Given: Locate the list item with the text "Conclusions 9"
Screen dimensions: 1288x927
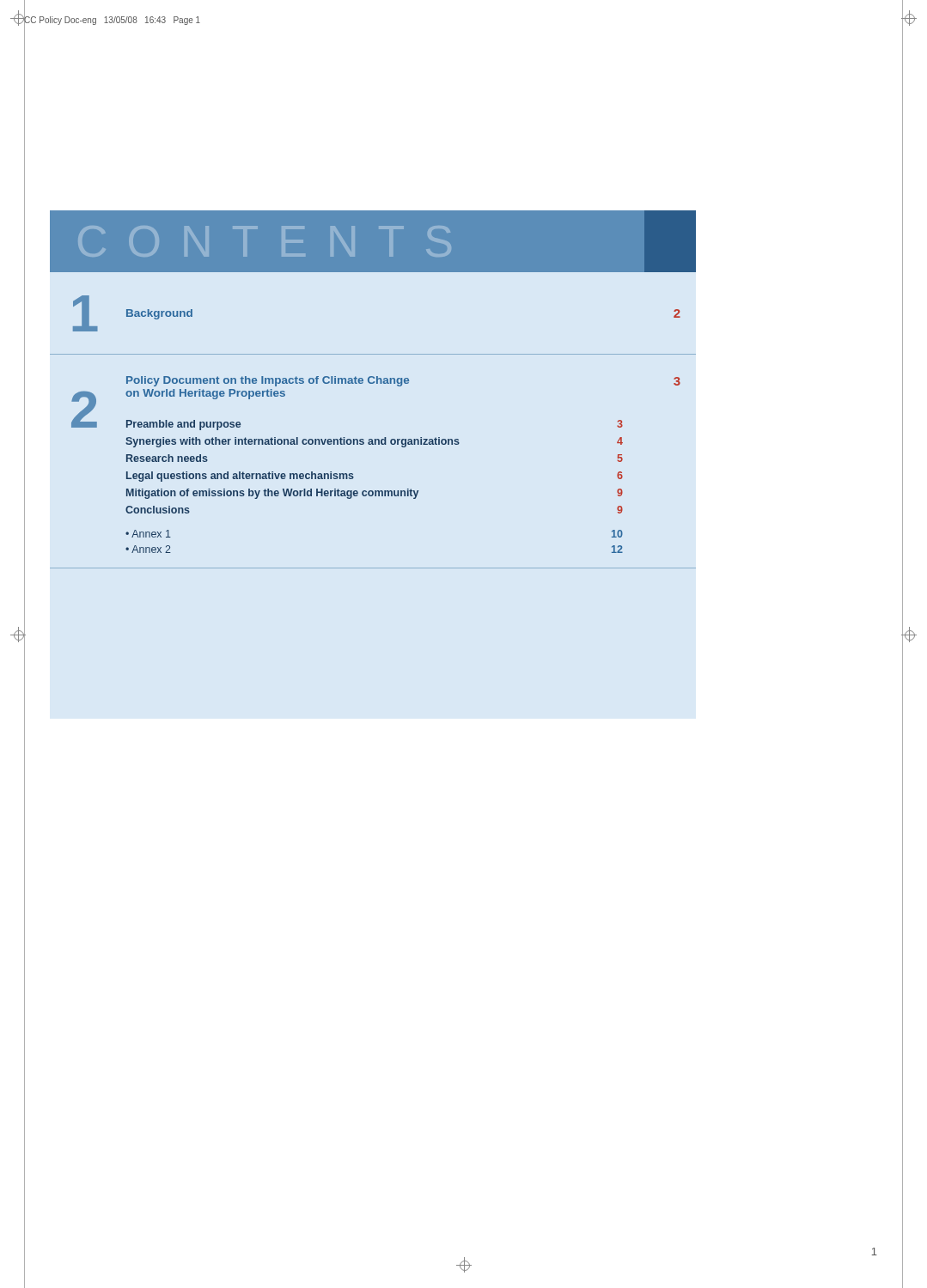Looking at the screenshot, I should pos(157,510).
